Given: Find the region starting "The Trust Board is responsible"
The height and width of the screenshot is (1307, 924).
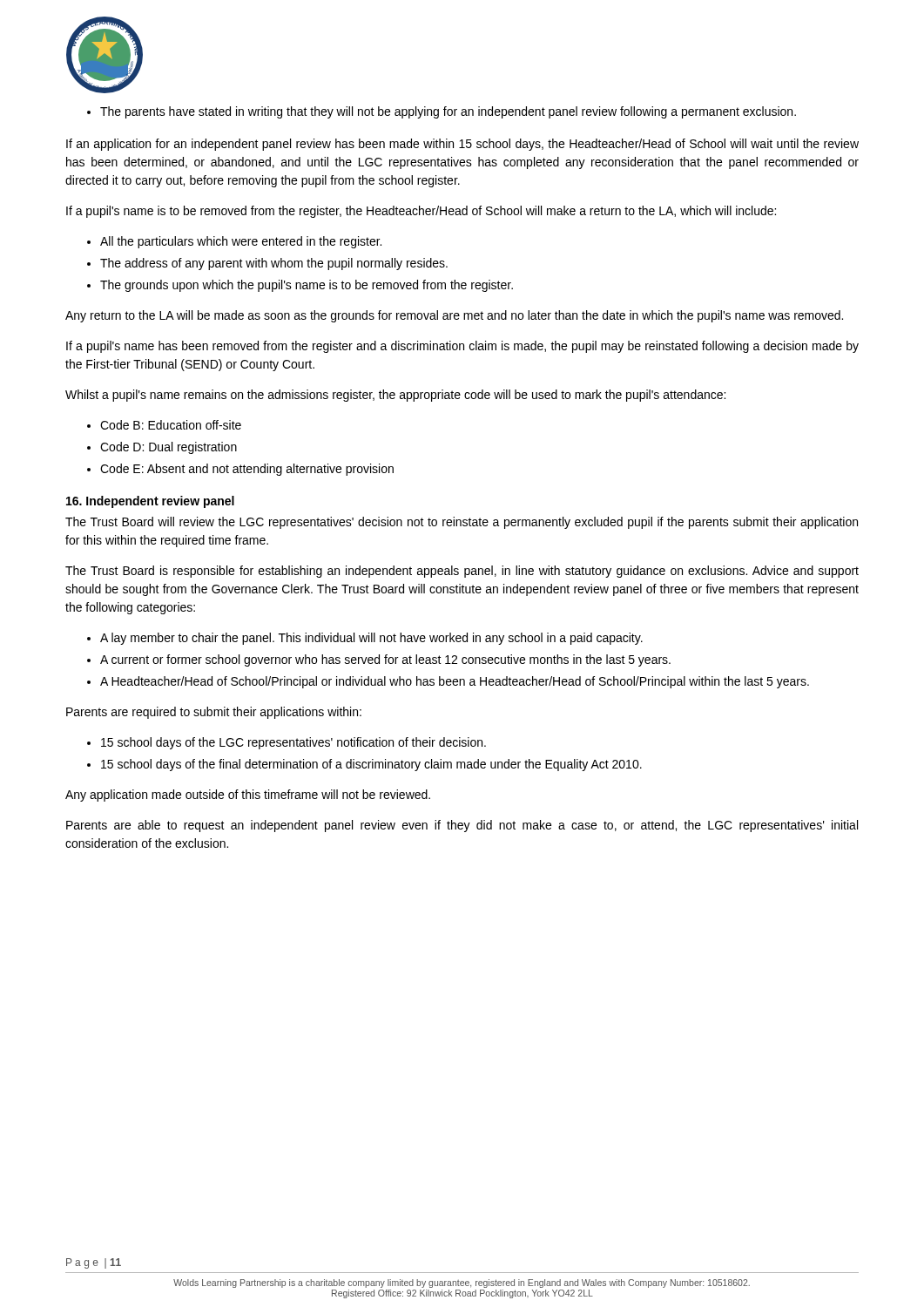Looking at the screenshot, I should point(462,589).
